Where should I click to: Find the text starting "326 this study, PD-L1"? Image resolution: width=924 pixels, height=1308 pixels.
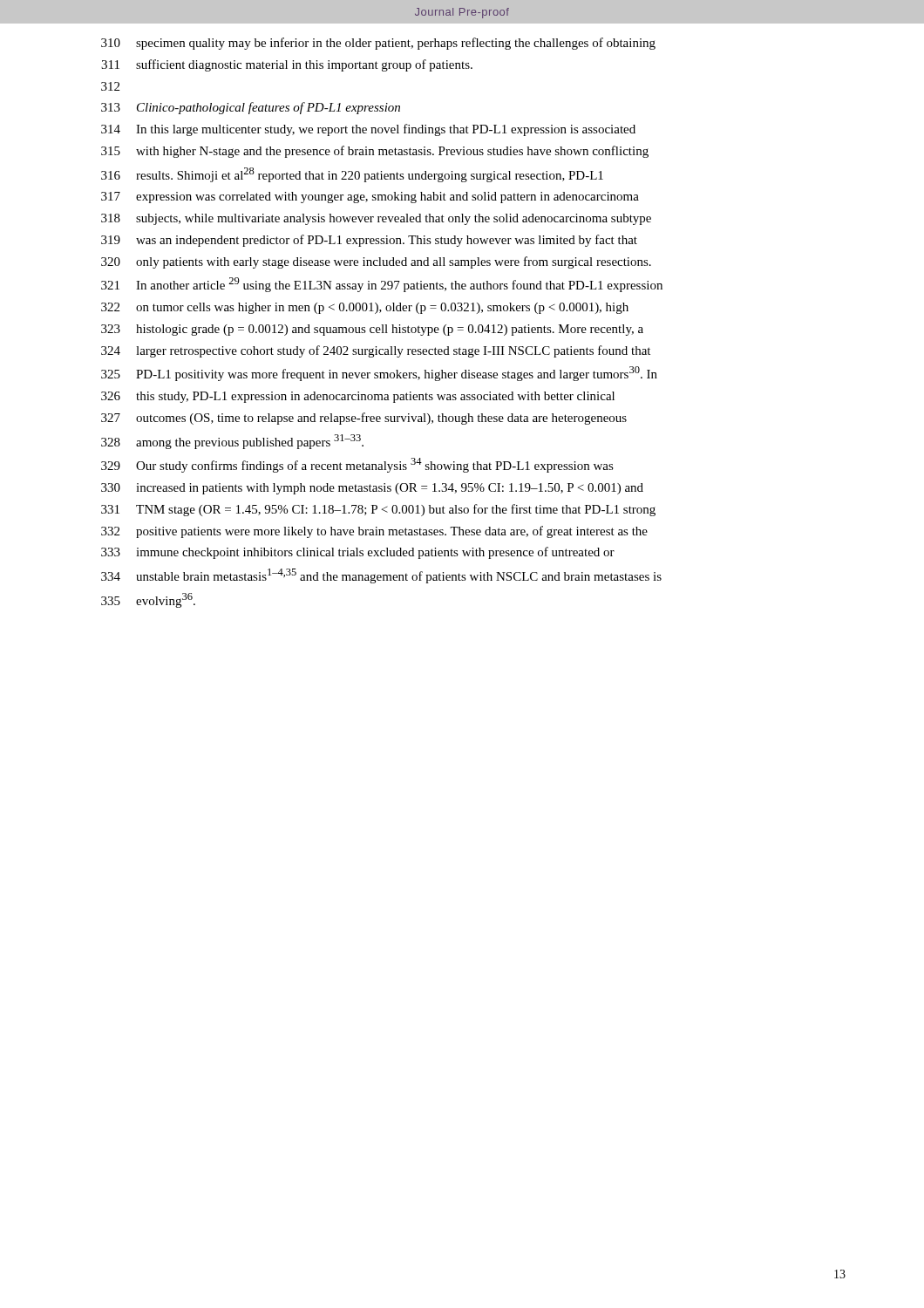[462, 396]
